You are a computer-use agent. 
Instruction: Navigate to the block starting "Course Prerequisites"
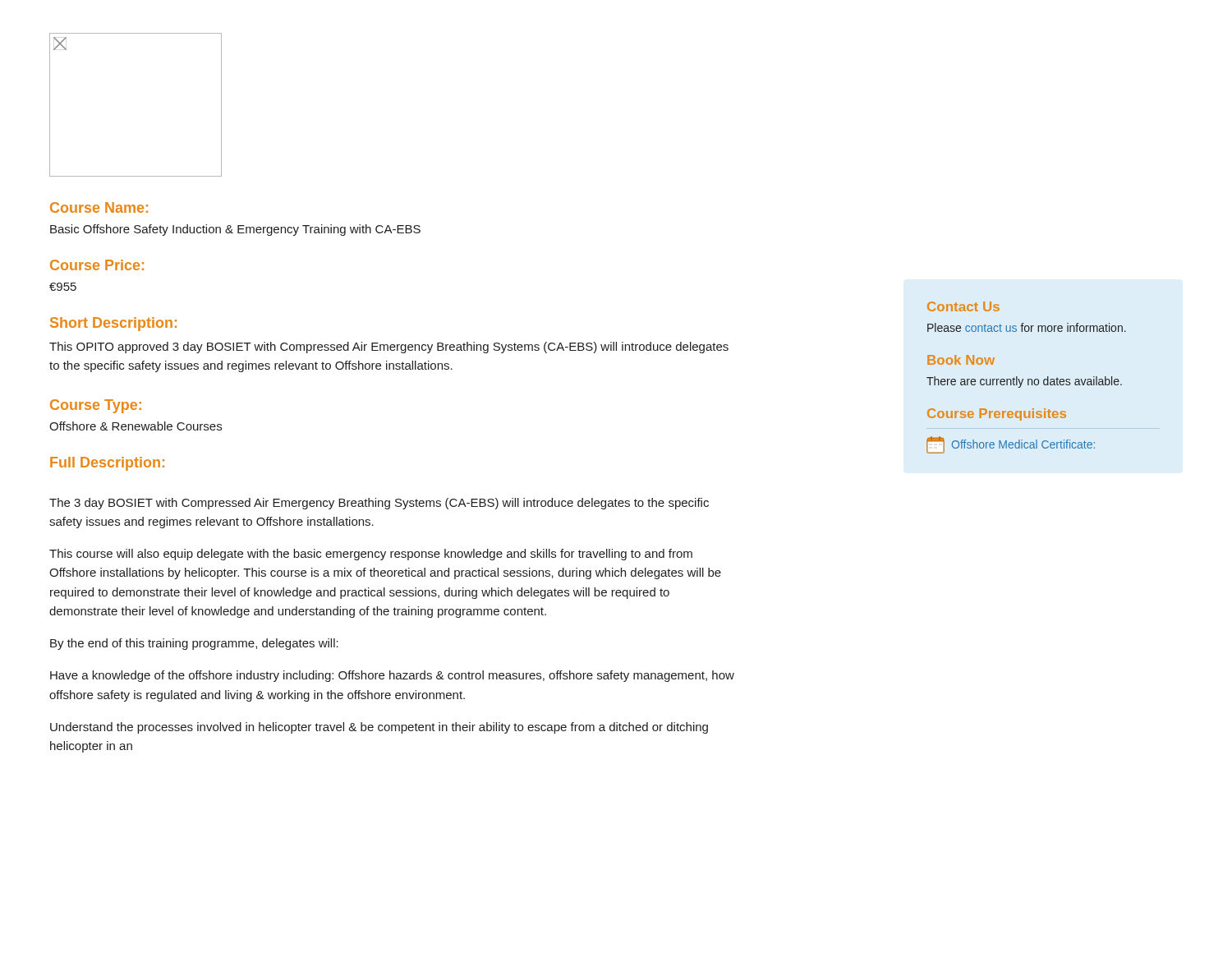point(997,414)
